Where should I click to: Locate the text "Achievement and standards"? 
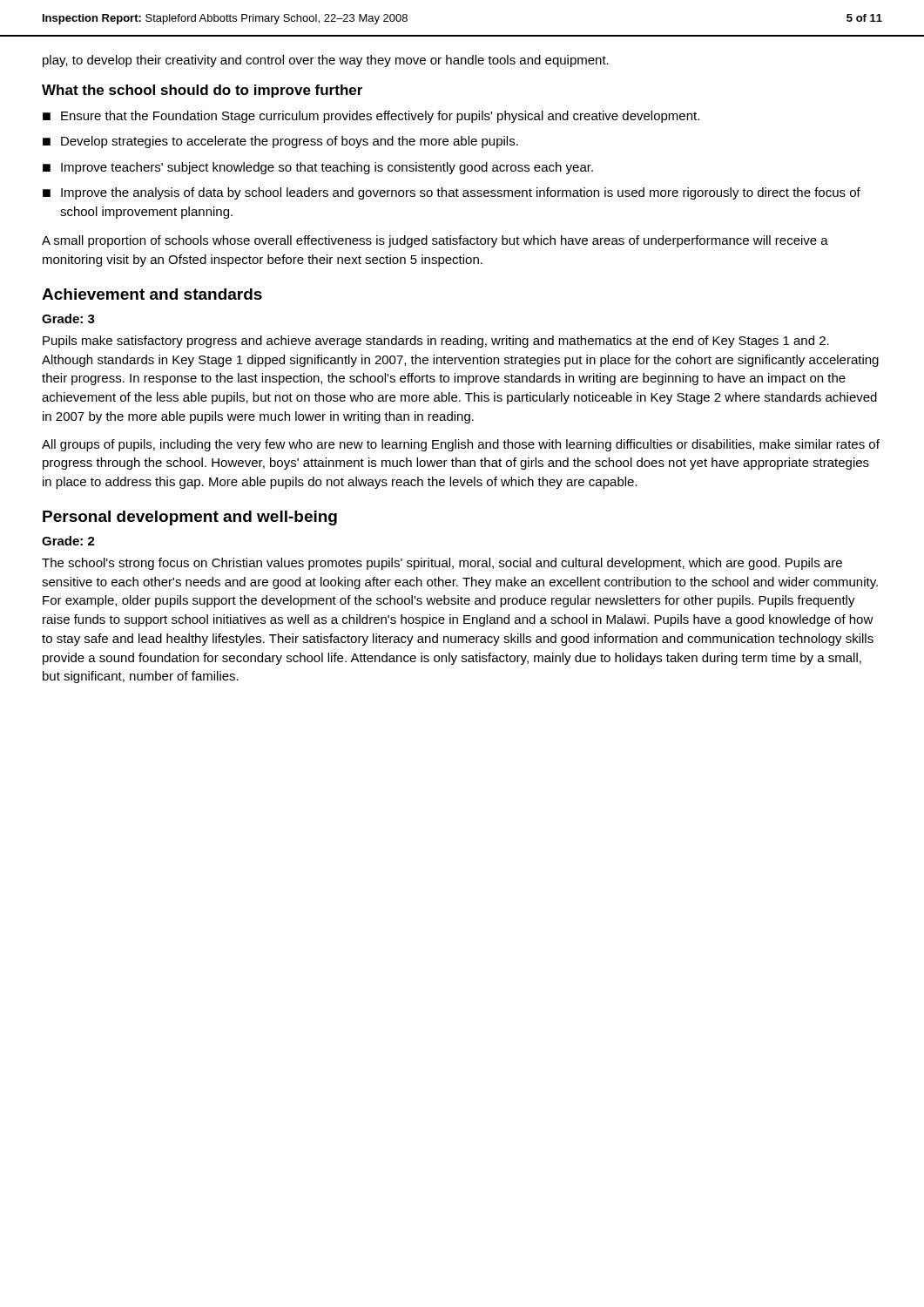click(x=152, y=294)
